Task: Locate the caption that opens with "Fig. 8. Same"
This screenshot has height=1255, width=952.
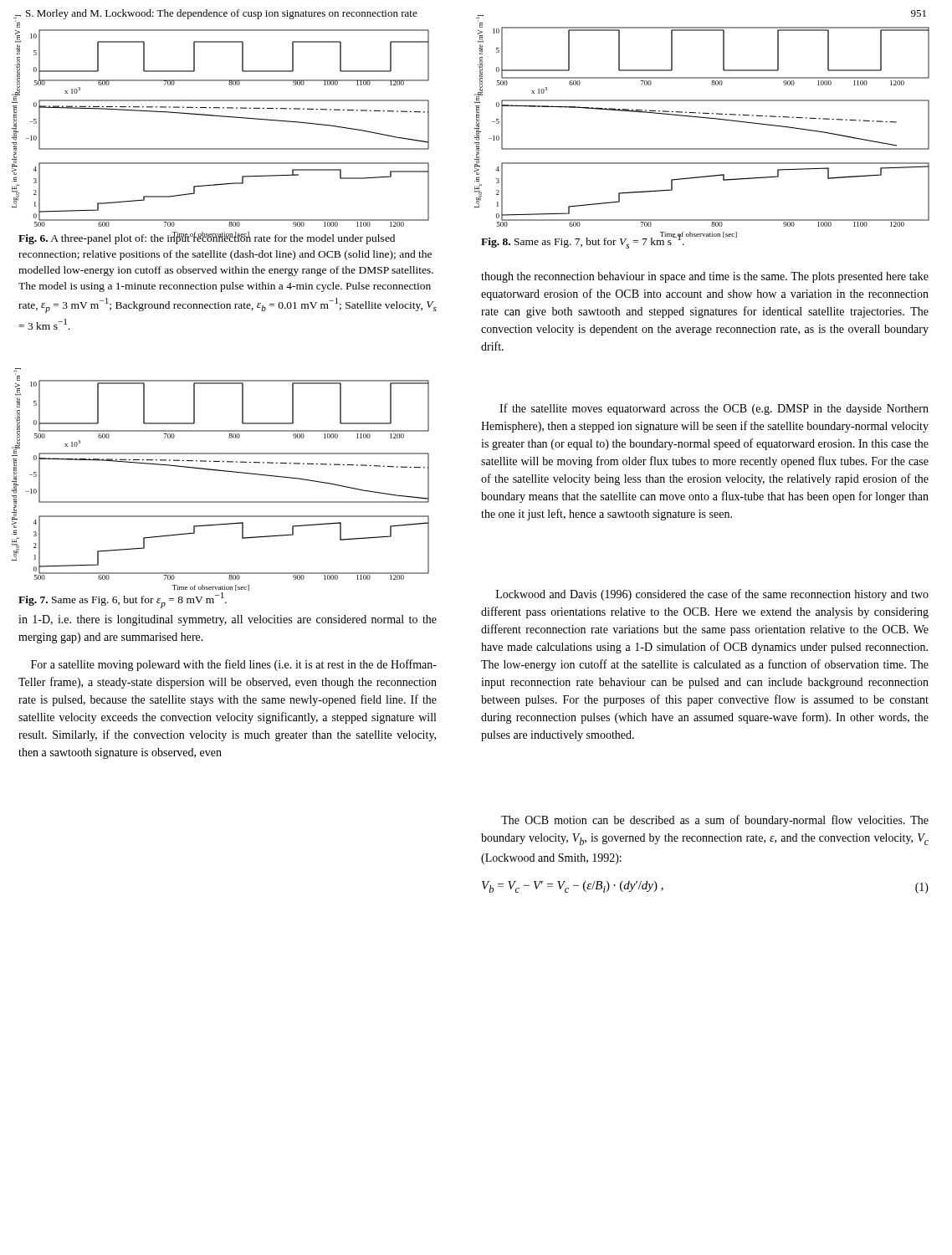Action: pos(583,241)
